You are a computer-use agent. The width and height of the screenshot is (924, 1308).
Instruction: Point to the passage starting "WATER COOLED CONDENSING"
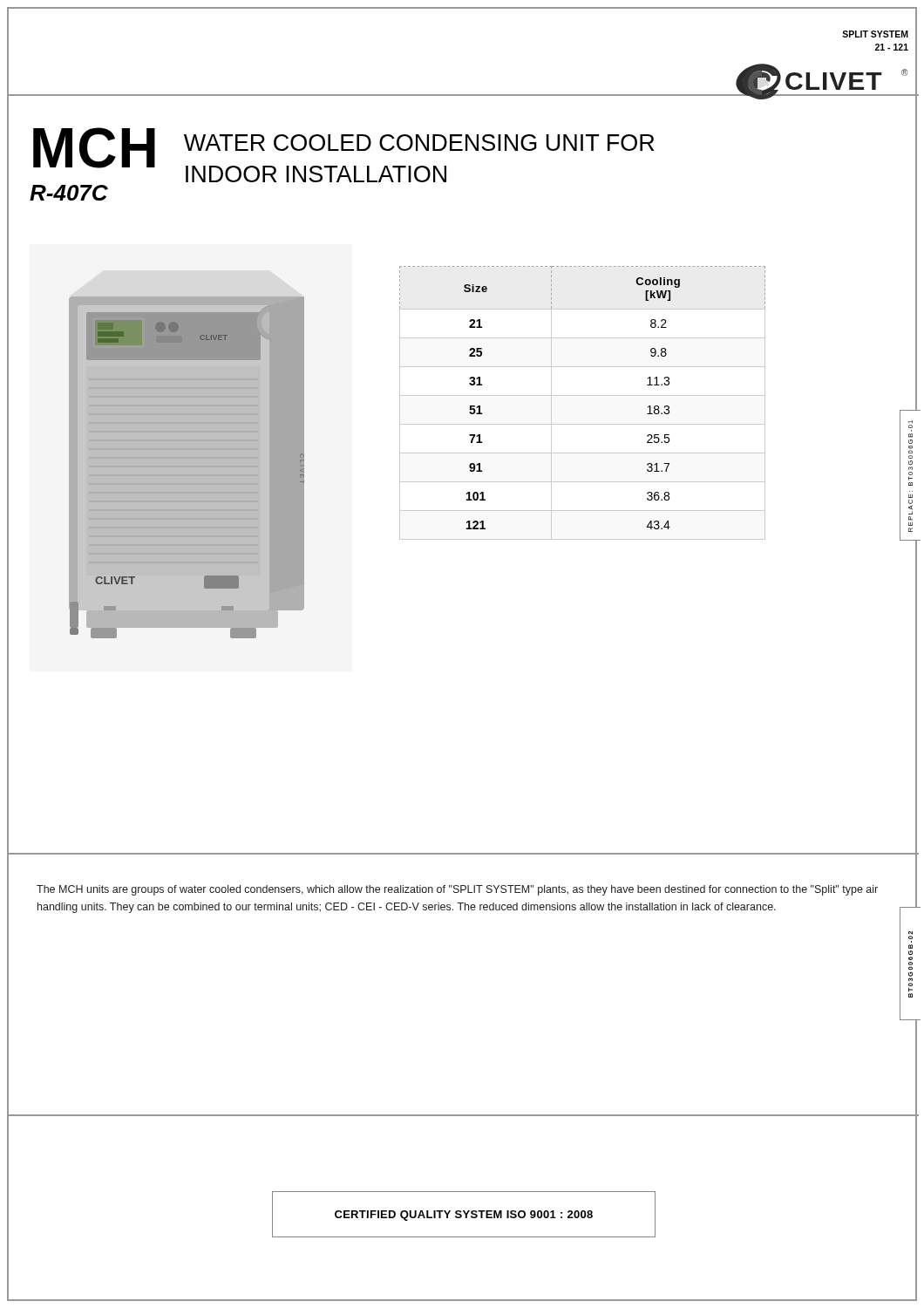pyautogui.click(x=419, y=159)
